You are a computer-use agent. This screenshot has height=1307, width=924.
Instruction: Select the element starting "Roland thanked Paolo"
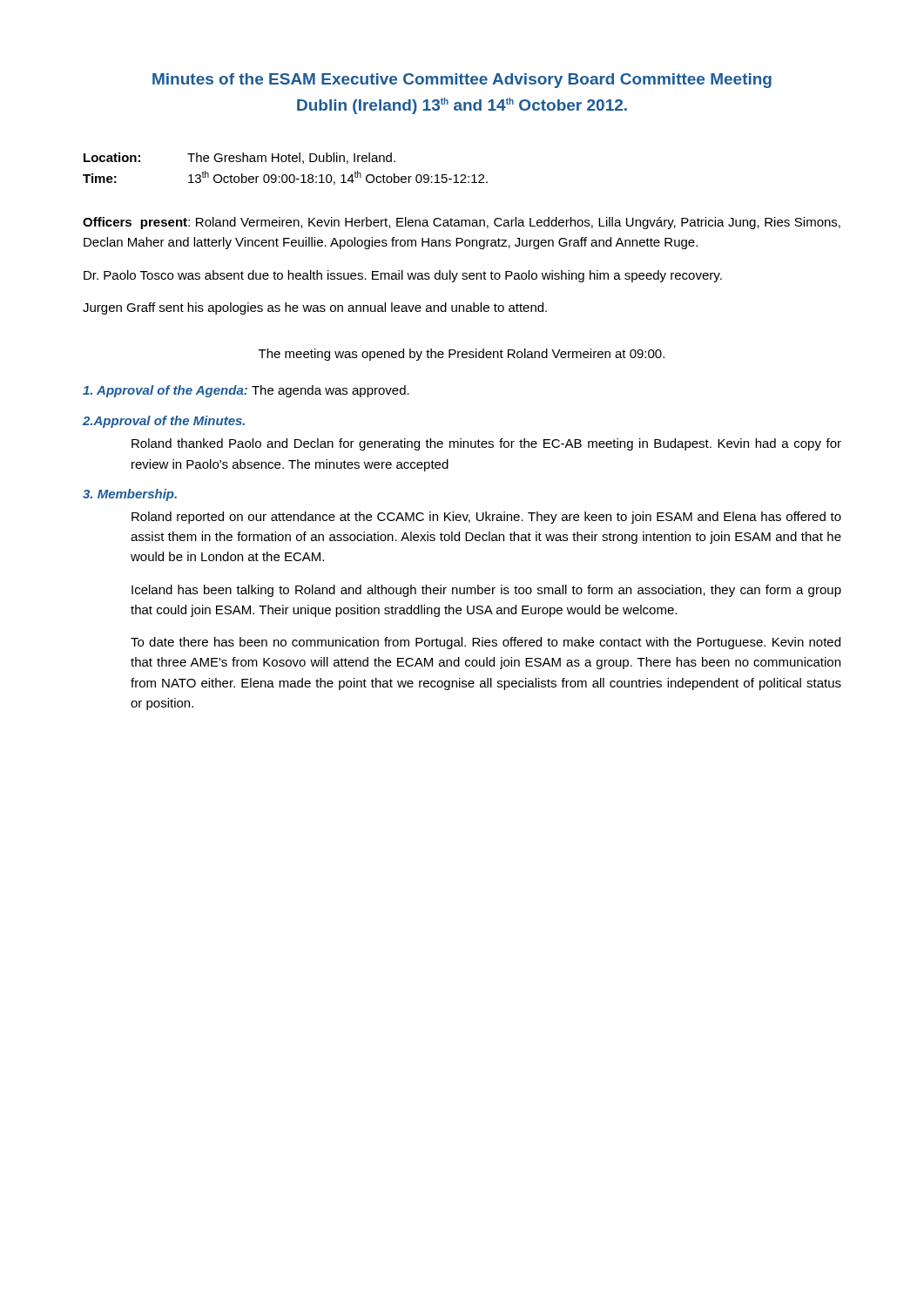pyautogui.click(x=486, y=453)
